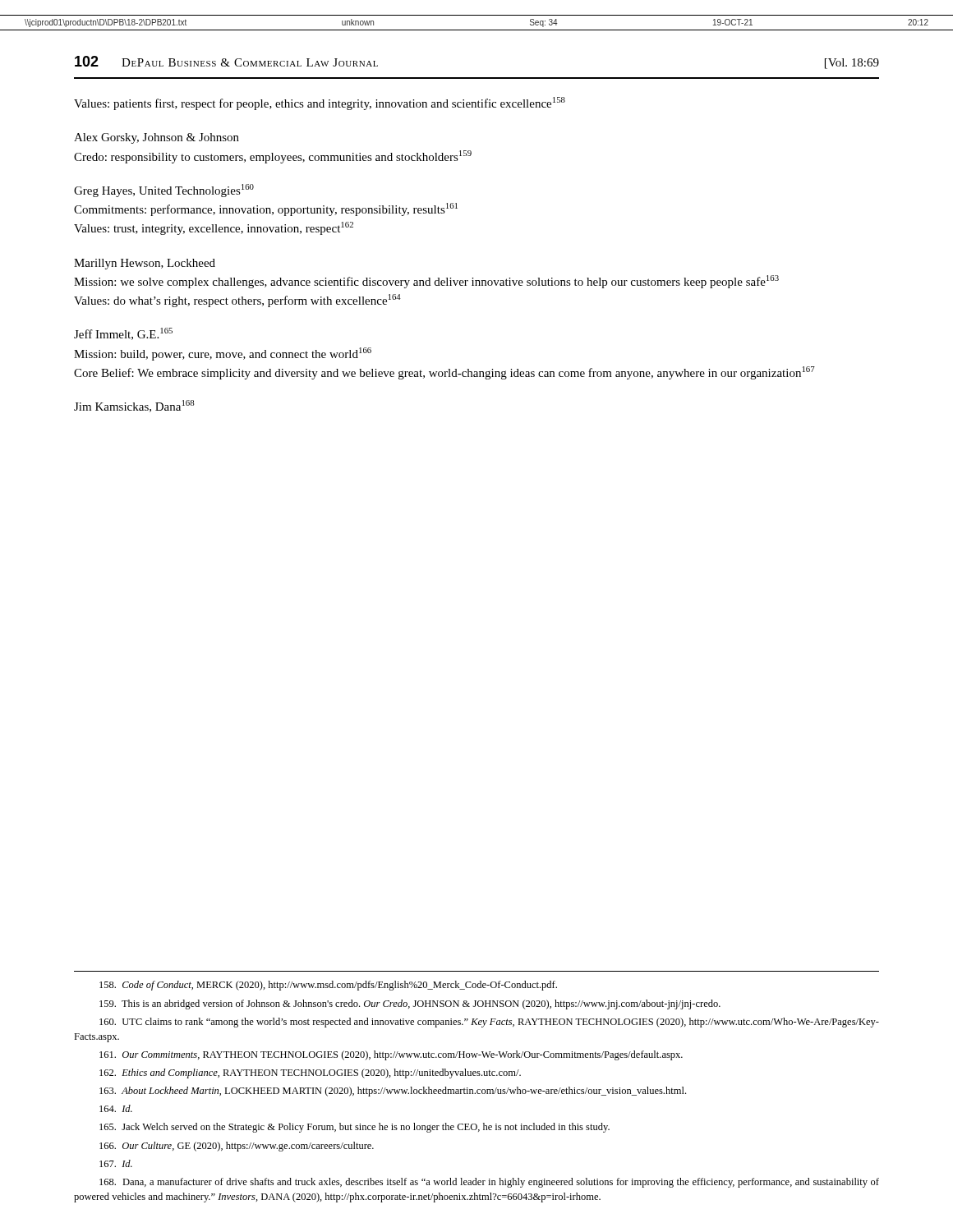Locate the text starting "UTC claims to rank “among"
This screenshot has height=1232, width=953.
pos(476,1029)
